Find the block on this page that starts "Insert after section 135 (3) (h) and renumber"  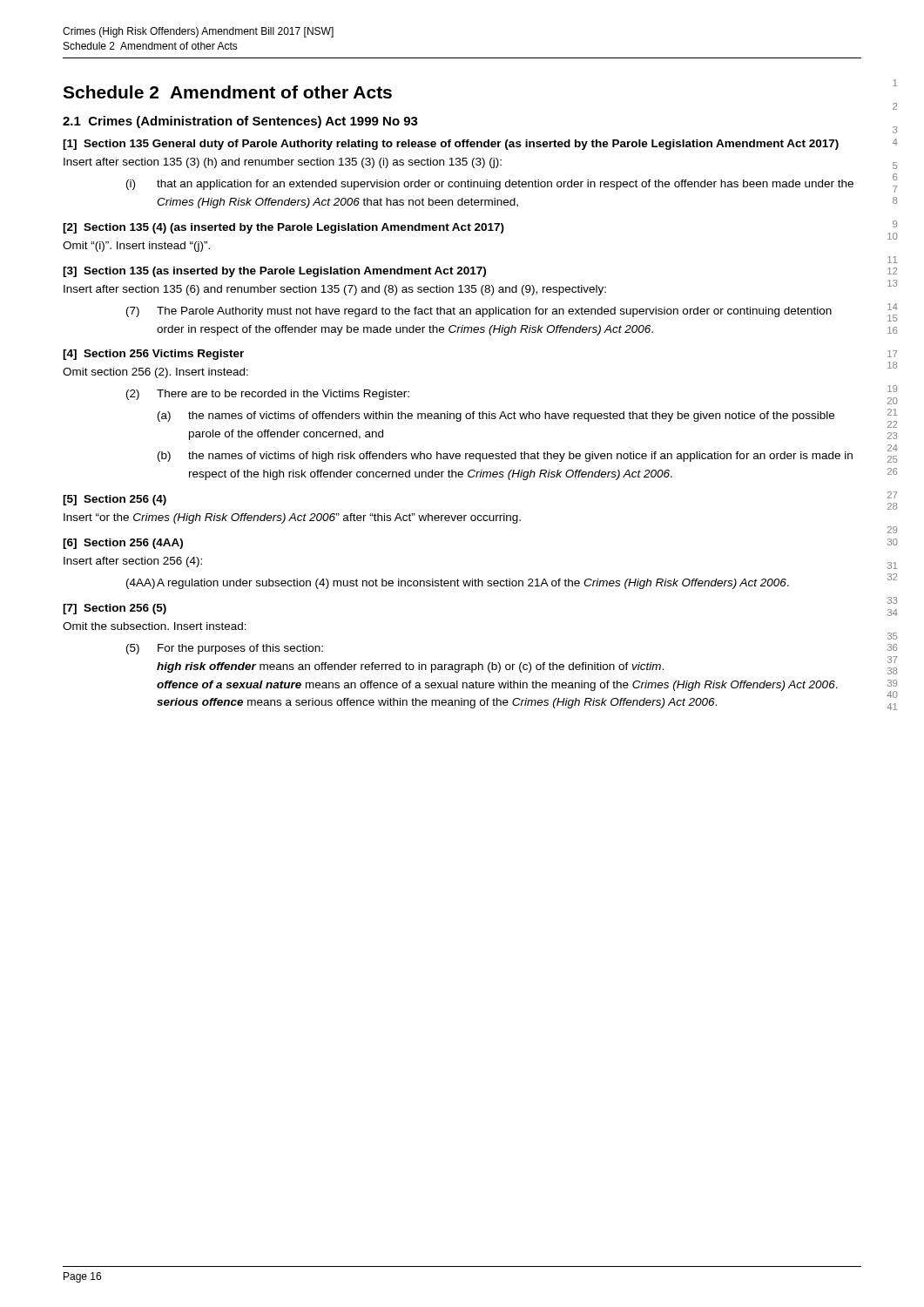pyautogui.click(x=283, y=162)
